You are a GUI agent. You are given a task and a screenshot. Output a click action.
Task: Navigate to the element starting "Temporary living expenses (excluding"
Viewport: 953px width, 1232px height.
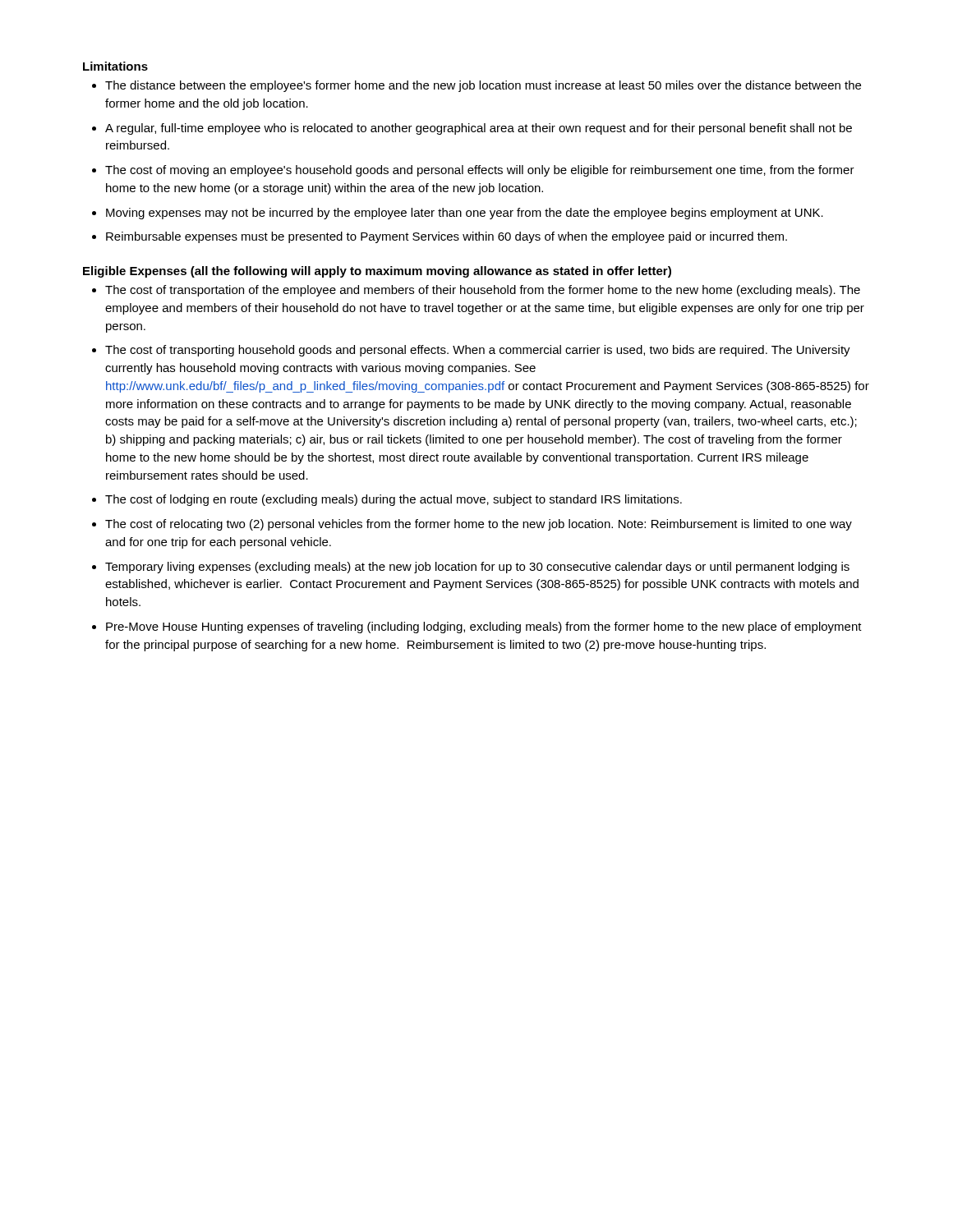pos(488,584)
